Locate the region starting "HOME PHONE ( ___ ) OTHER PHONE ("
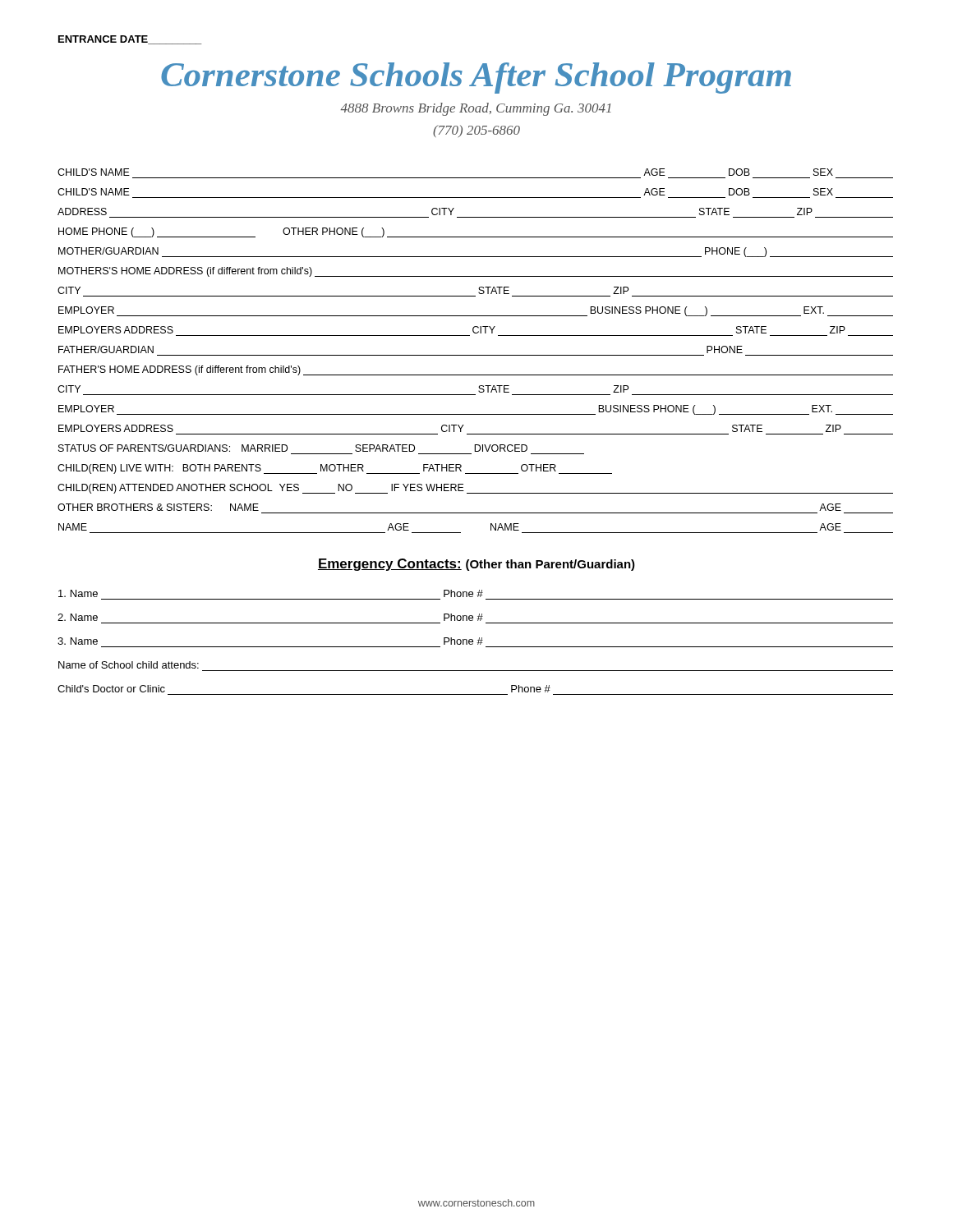This screenshot has height=1232, width=953. (475, 231)
